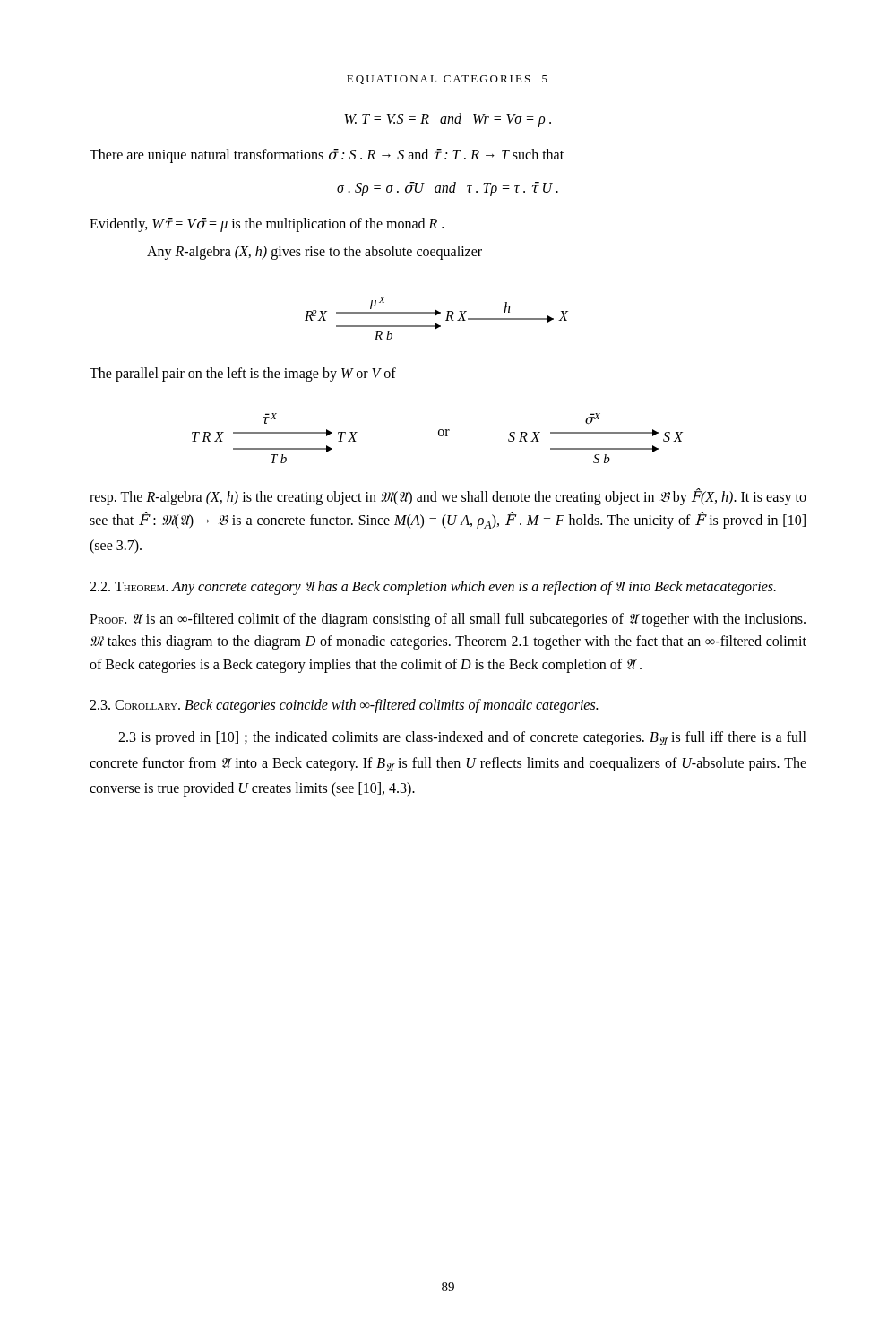Viewport: 896px width, 1344px height.
Task: Locate the text starting "resp. The R-algebra (X, h)"
Action: click(x=448, y=521)
